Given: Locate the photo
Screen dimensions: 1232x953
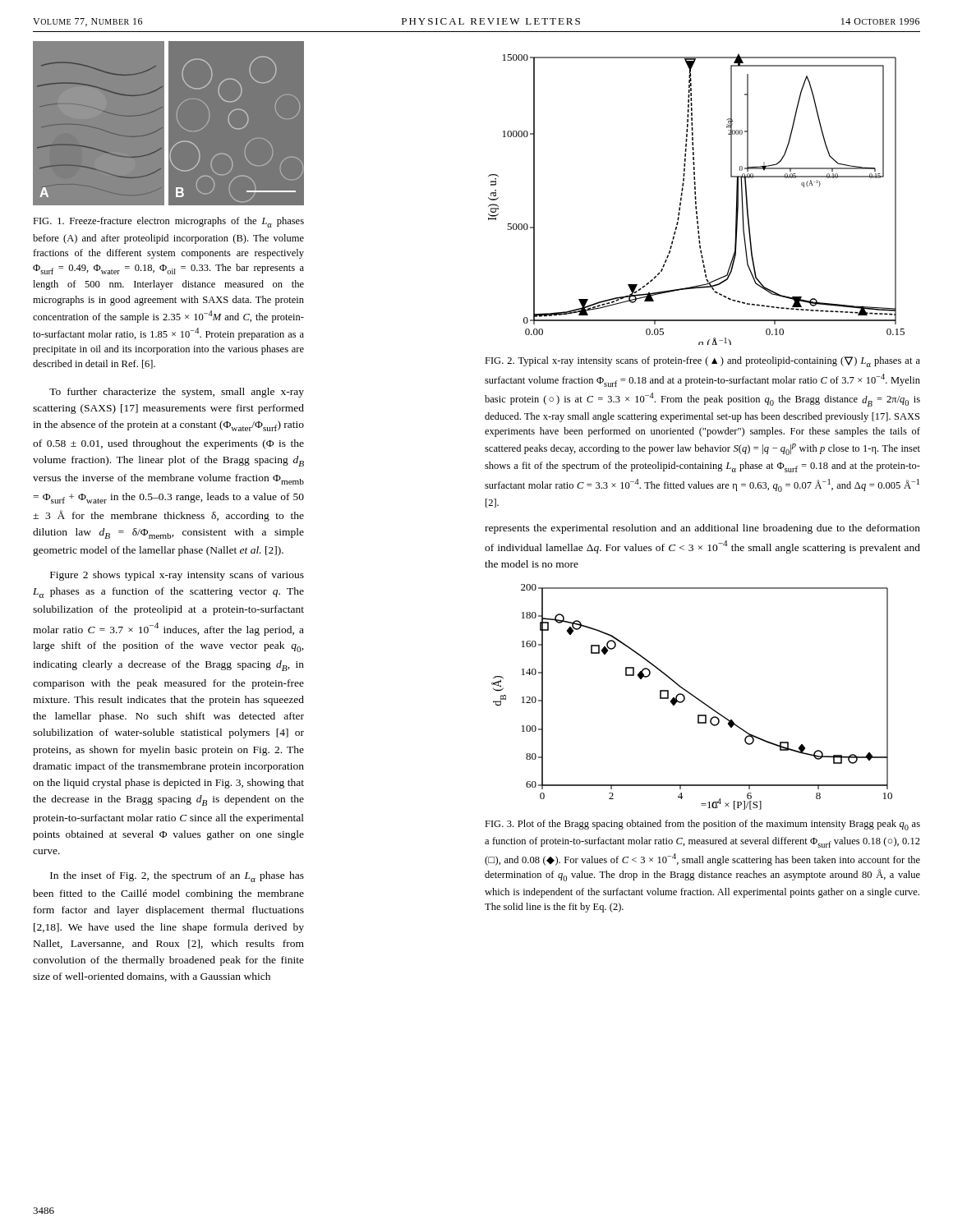Looking at the screenshot, I should 168,125.
